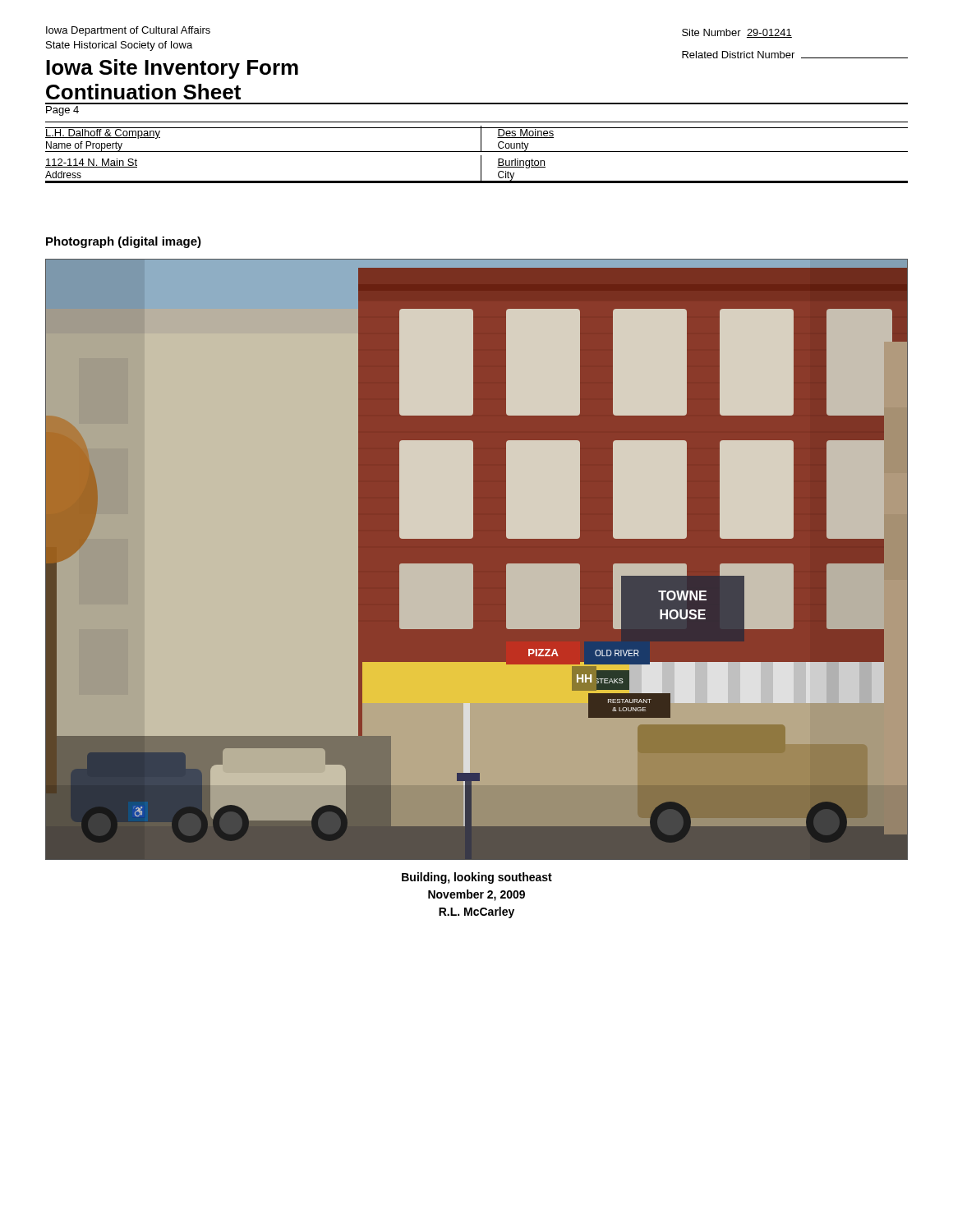Find the caption on this page that starts "Building, looking southeast November 2, 2009"

pos(476,894)
